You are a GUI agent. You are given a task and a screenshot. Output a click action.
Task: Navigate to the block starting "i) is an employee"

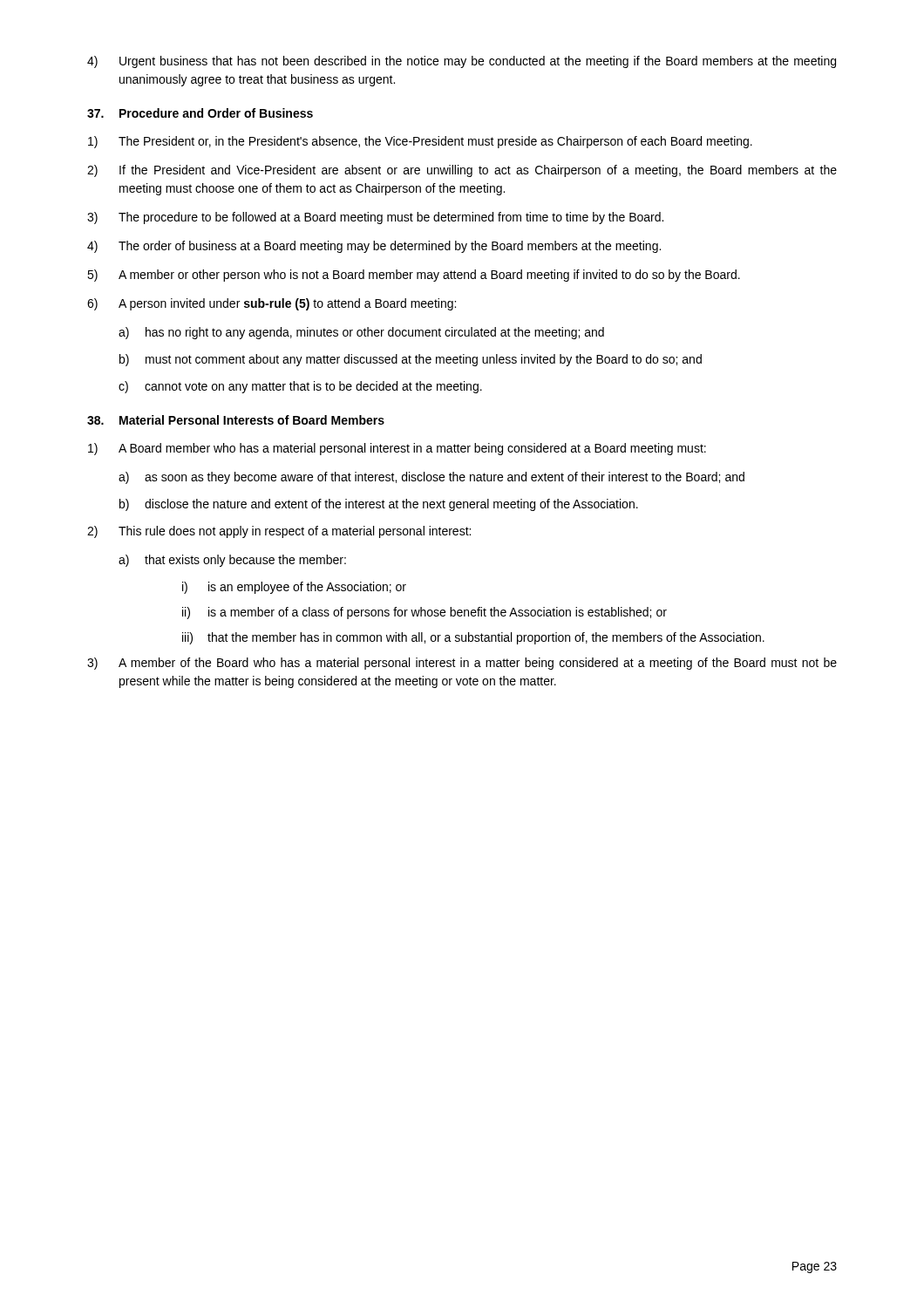click(294, 588)
